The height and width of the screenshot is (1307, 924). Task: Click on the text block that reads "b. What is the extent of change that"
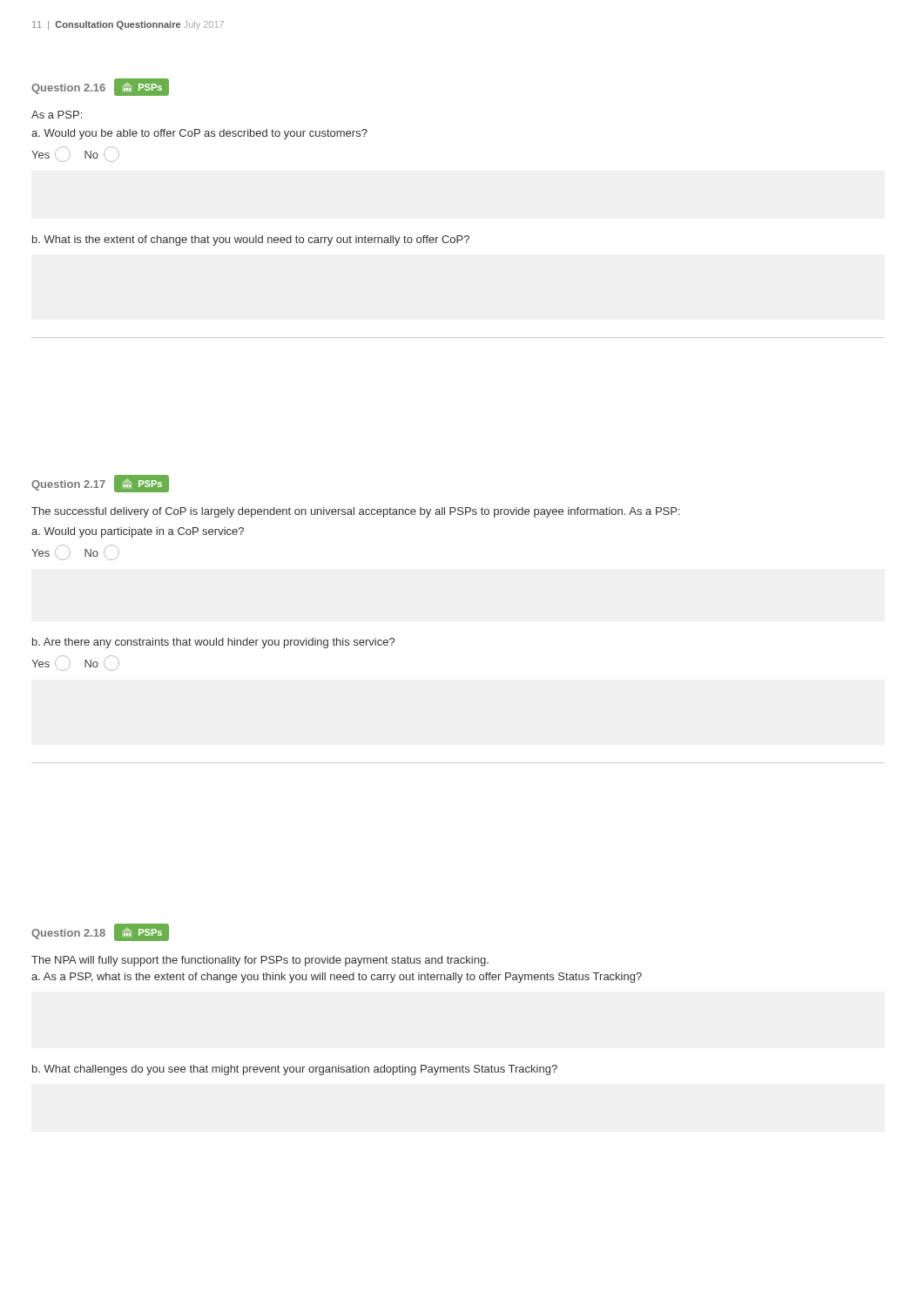click(x=251, y=239)
